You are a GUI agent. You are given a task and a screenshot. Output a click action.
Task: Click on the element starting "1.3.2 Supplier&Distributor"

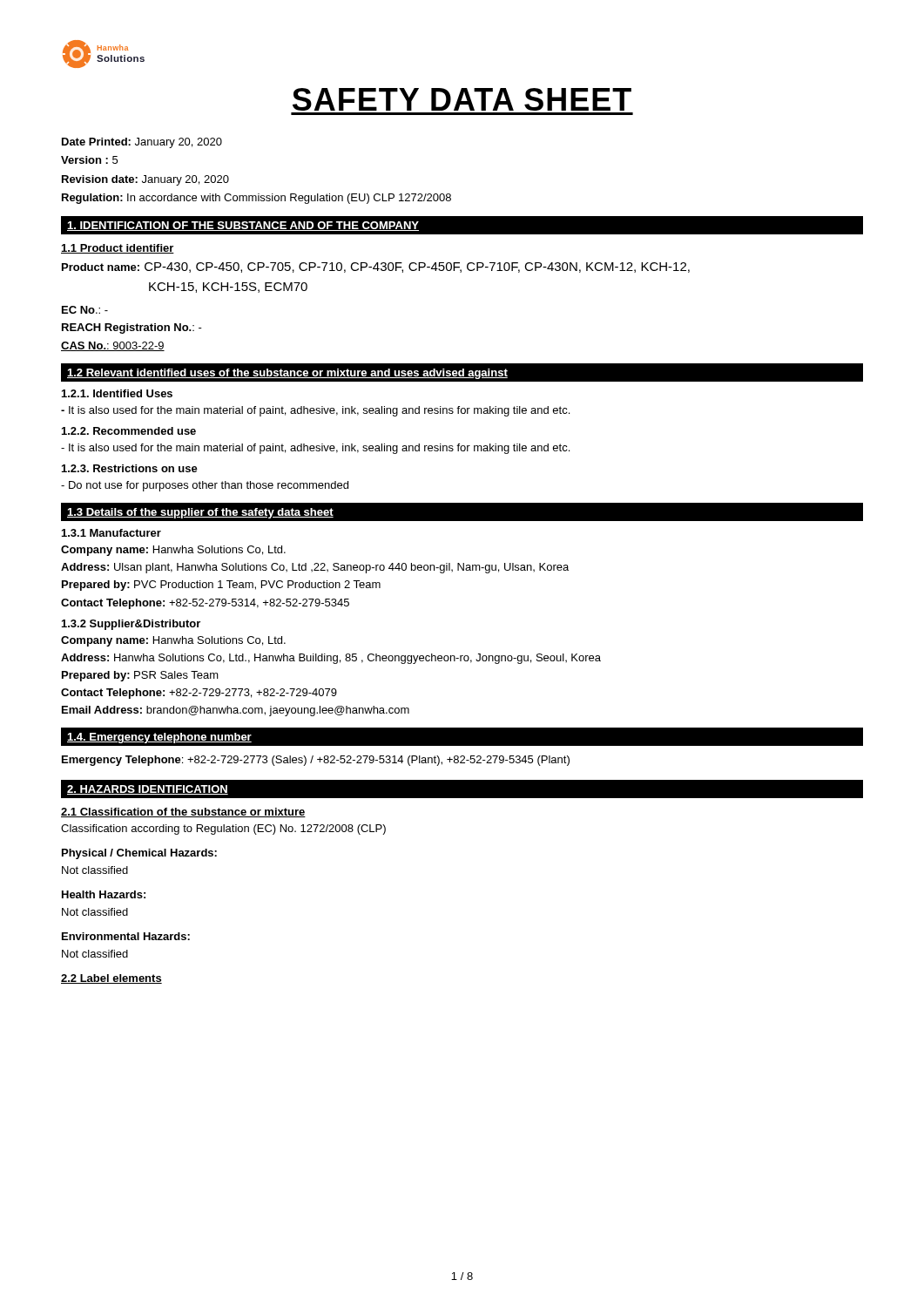tap(131, 623)
